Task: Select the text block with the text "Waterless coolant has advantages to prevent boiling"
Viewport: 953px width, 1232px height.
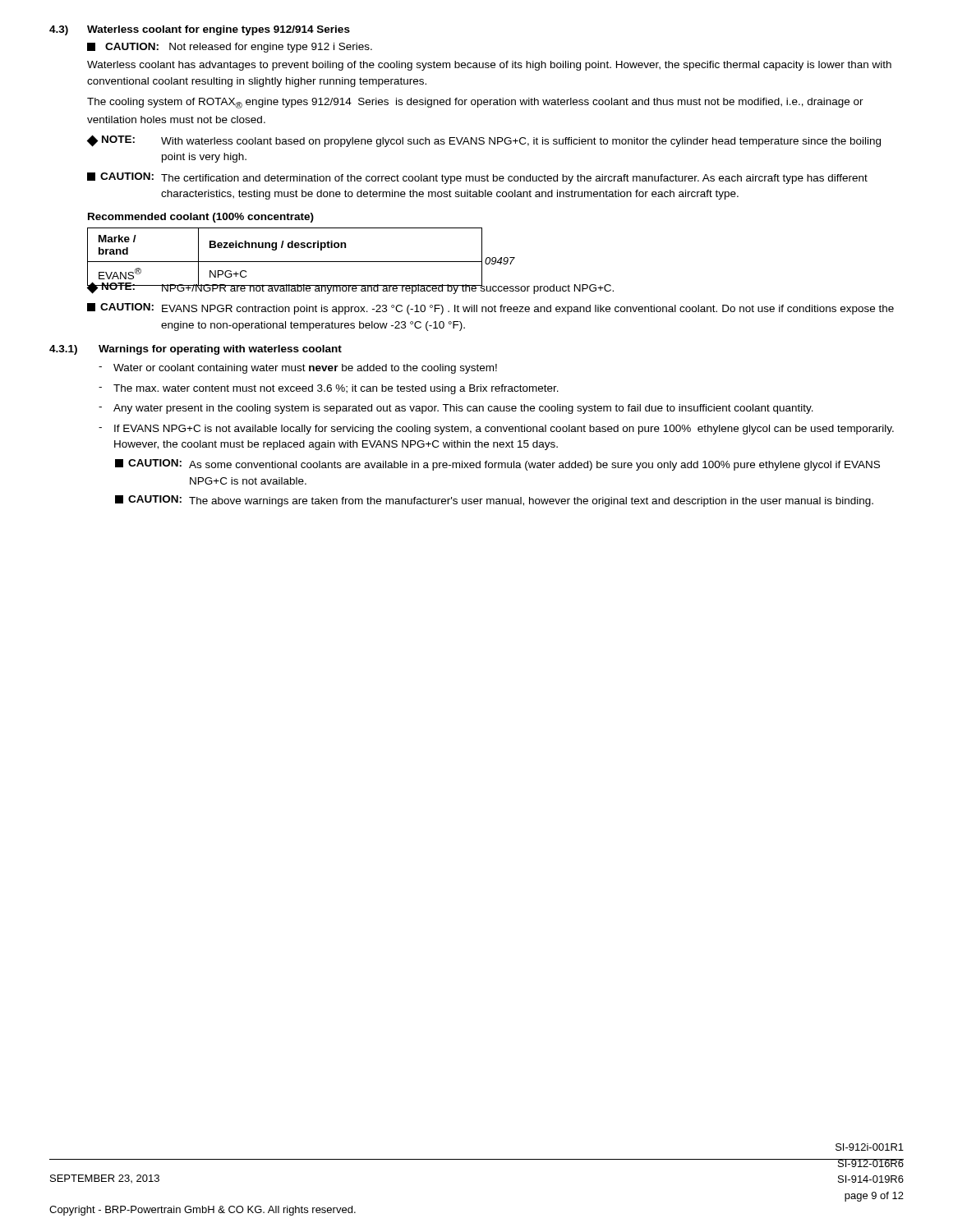Action: (x=489, y=73)
